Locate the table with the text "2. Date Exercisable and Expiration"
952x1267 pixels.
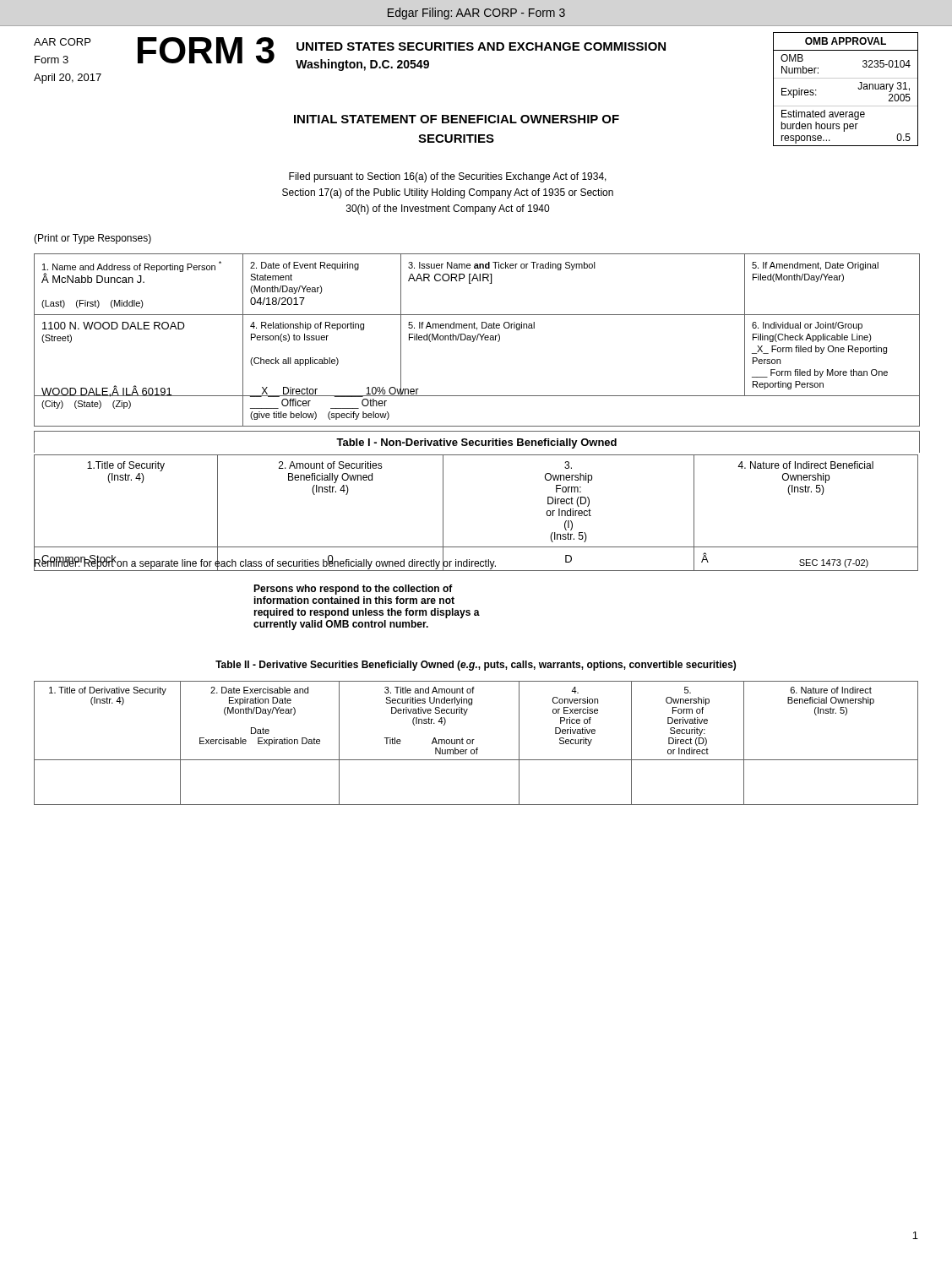pos(476,743)
